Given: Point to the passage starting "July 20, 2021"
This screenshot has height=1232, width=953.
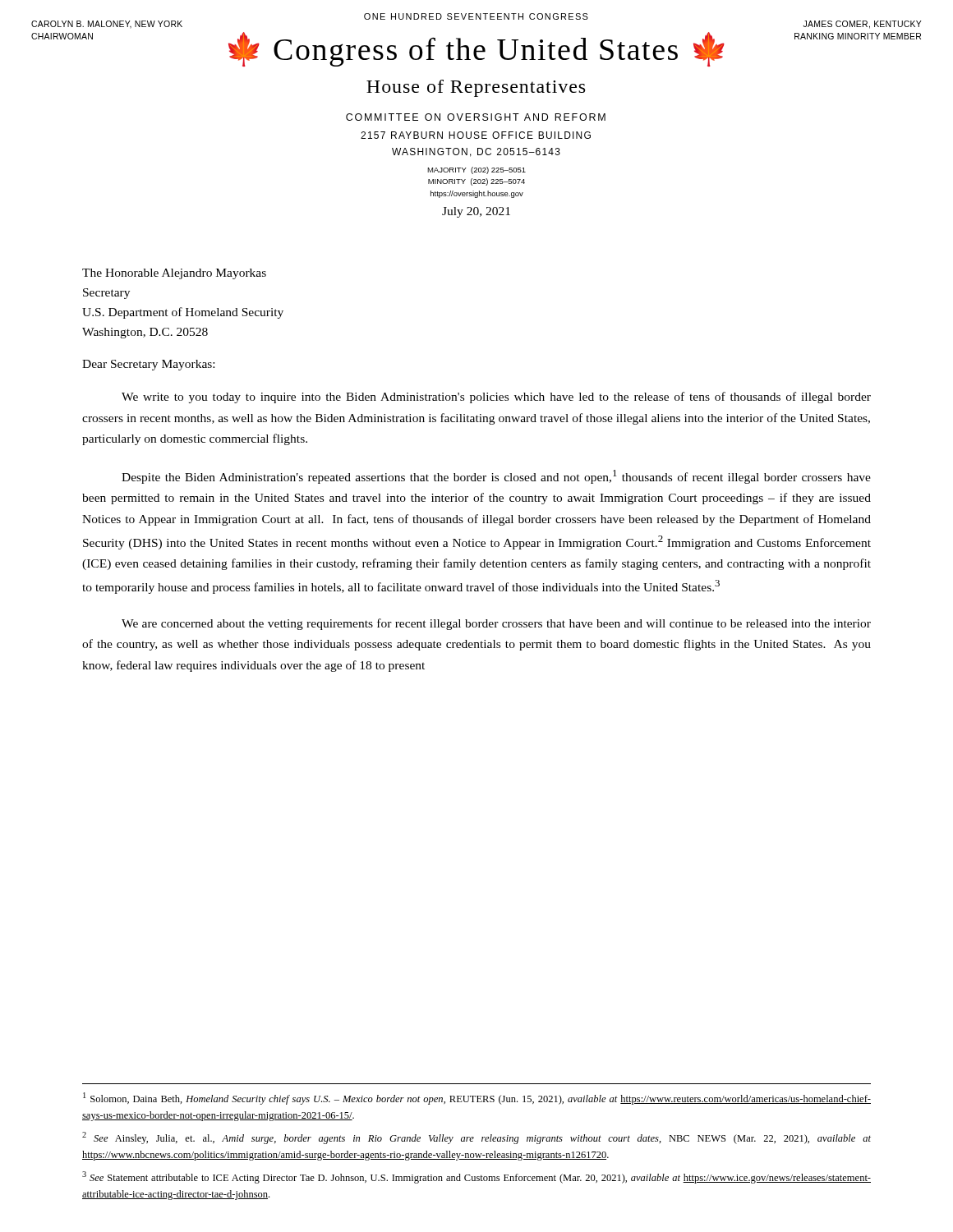Looking at the screenshot, I should click(x=476, y=211).
